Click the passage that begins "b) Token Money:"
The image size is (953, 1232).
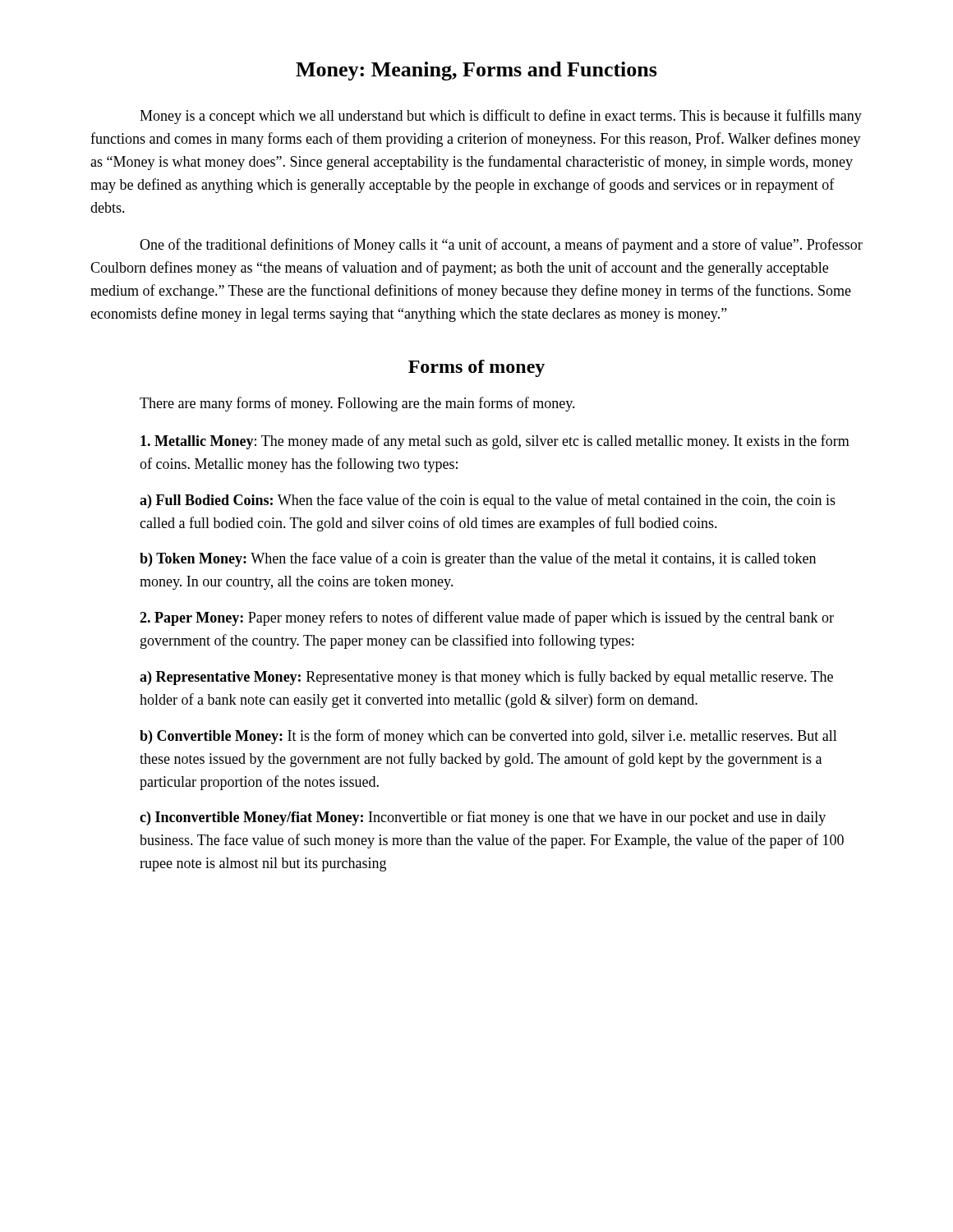tap(478, 570)
